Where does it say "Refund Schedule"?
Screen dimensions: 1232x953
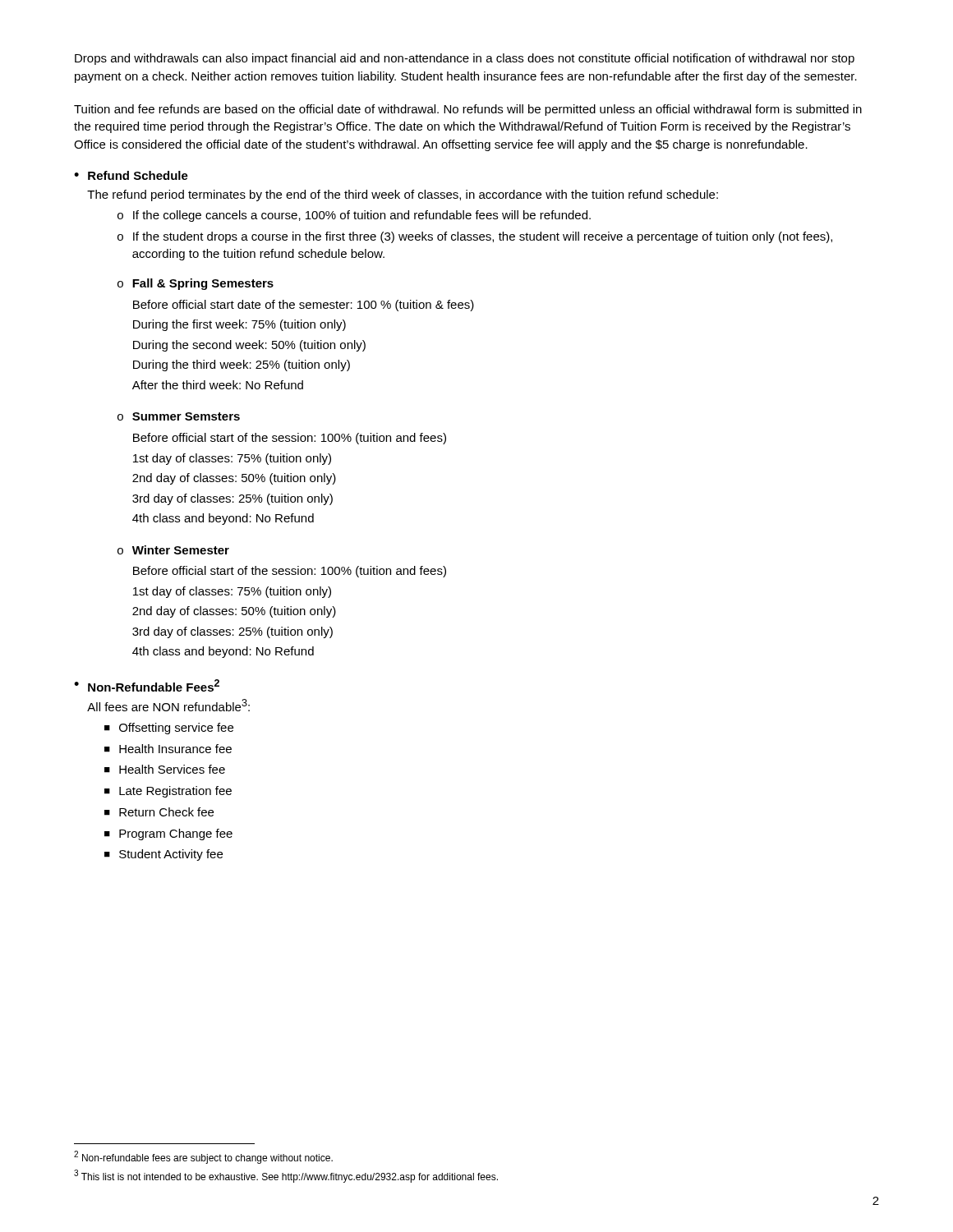click(x=138, y=175)
